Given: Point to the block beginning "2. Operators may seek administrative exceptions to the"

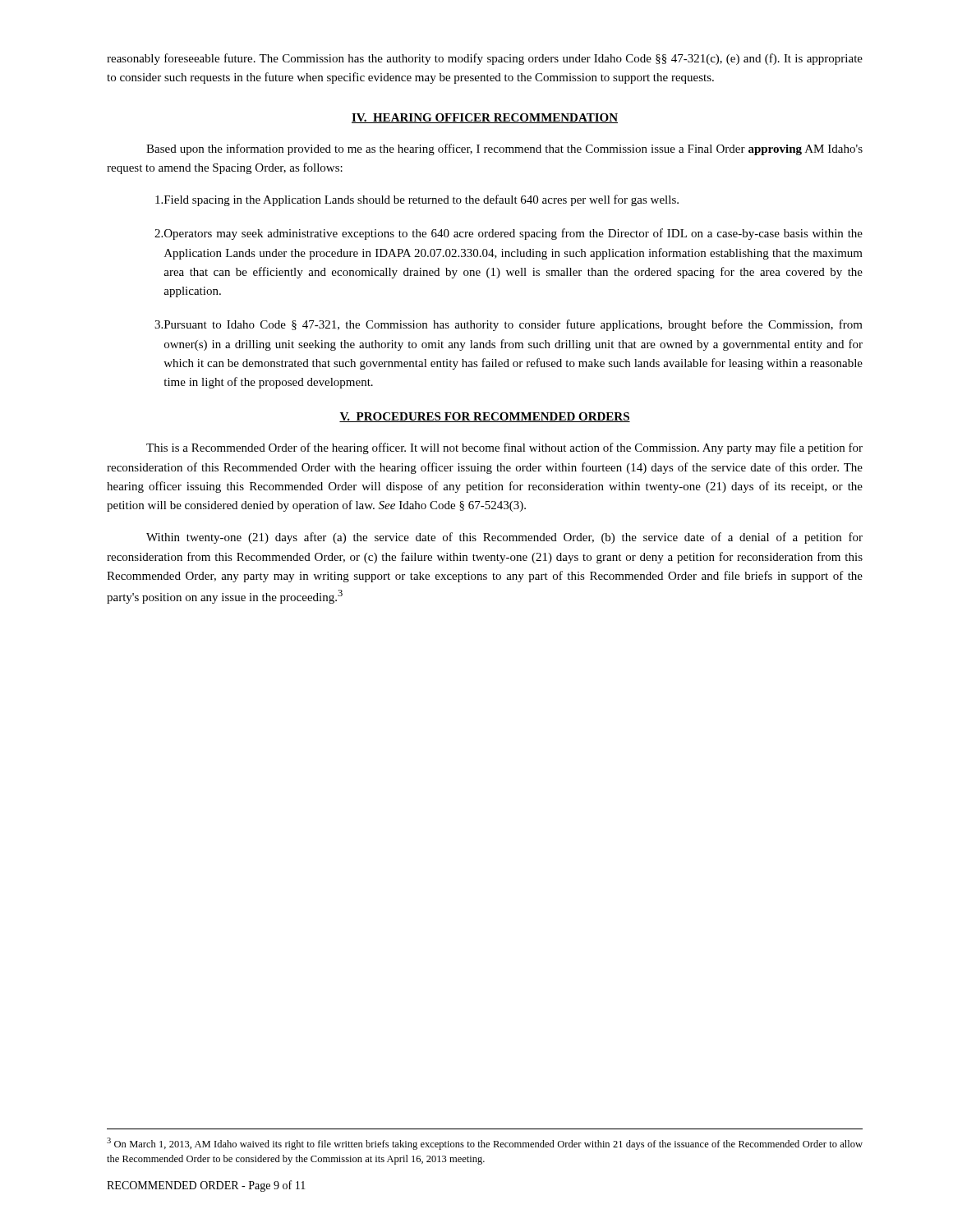Looking at the screenshot, I should 485,263.
